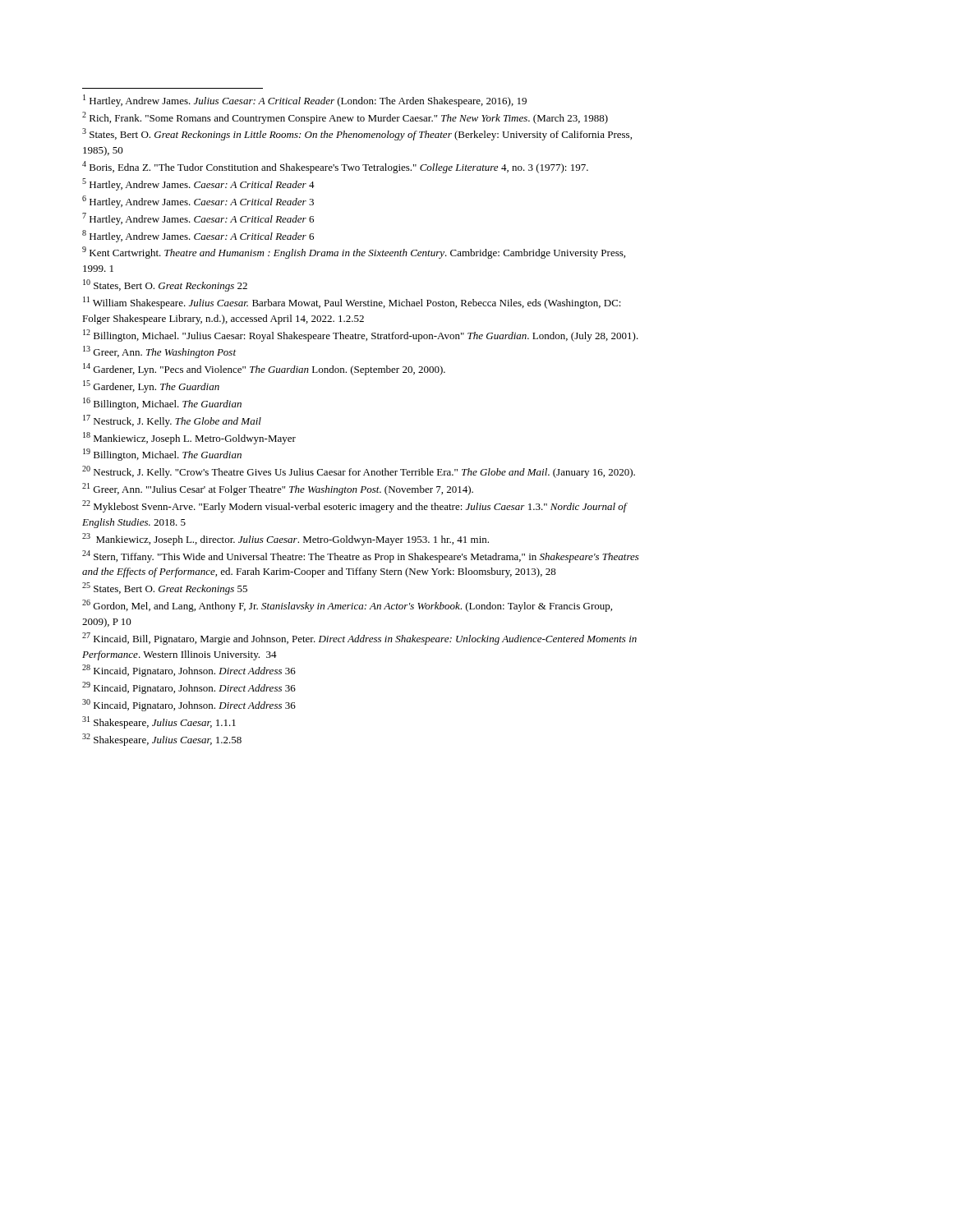The height and width of the screenshot is (1232, 953).
Task: Find the text block starting "7 Hartley, Andrew James. Caesar: A Critical Reader"
Action: click(198, 218)
